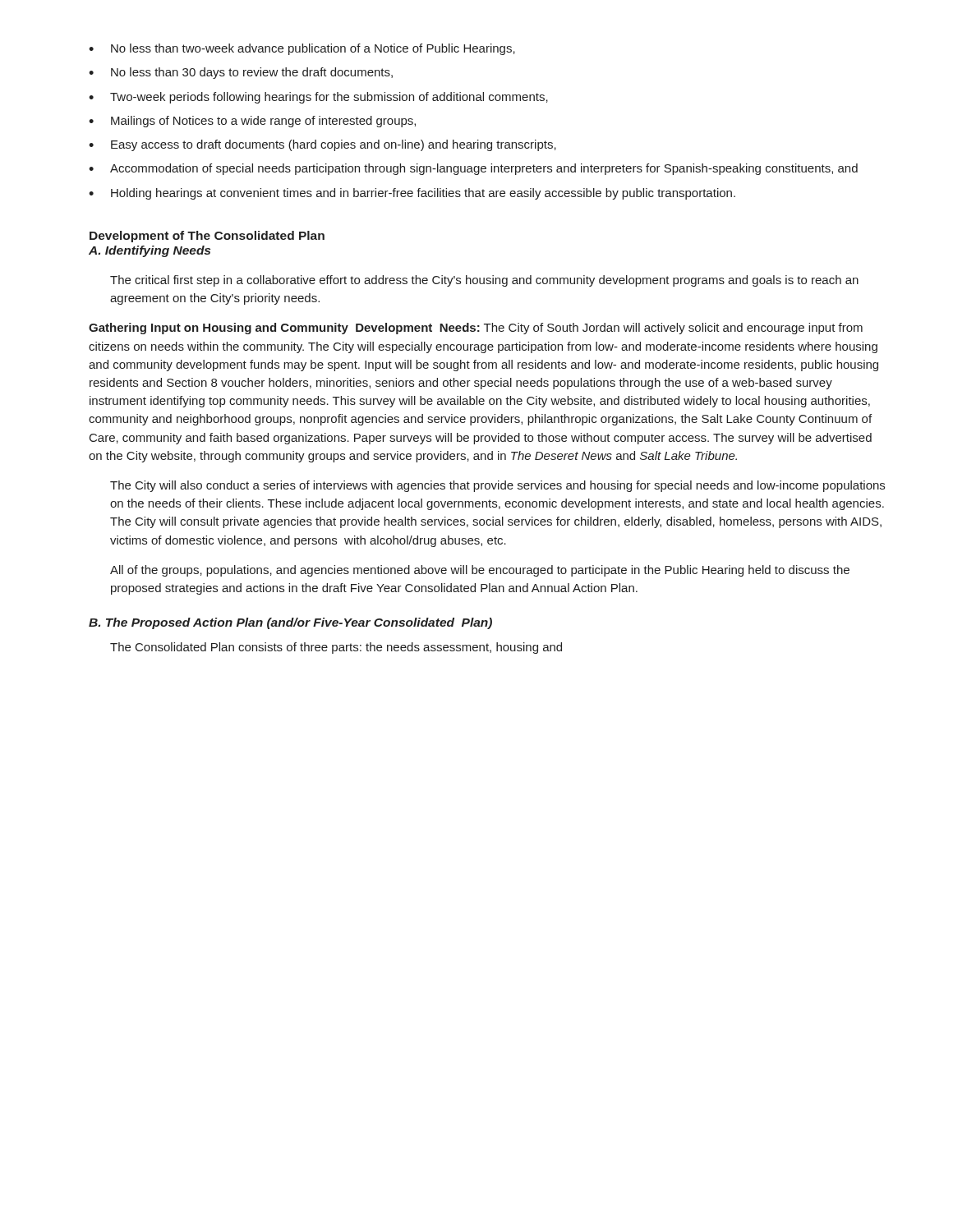The image size is (953, 1232).
Task: Locate the text block starting "B. The Proposed Action Plan"
Action: coord(291,622)
